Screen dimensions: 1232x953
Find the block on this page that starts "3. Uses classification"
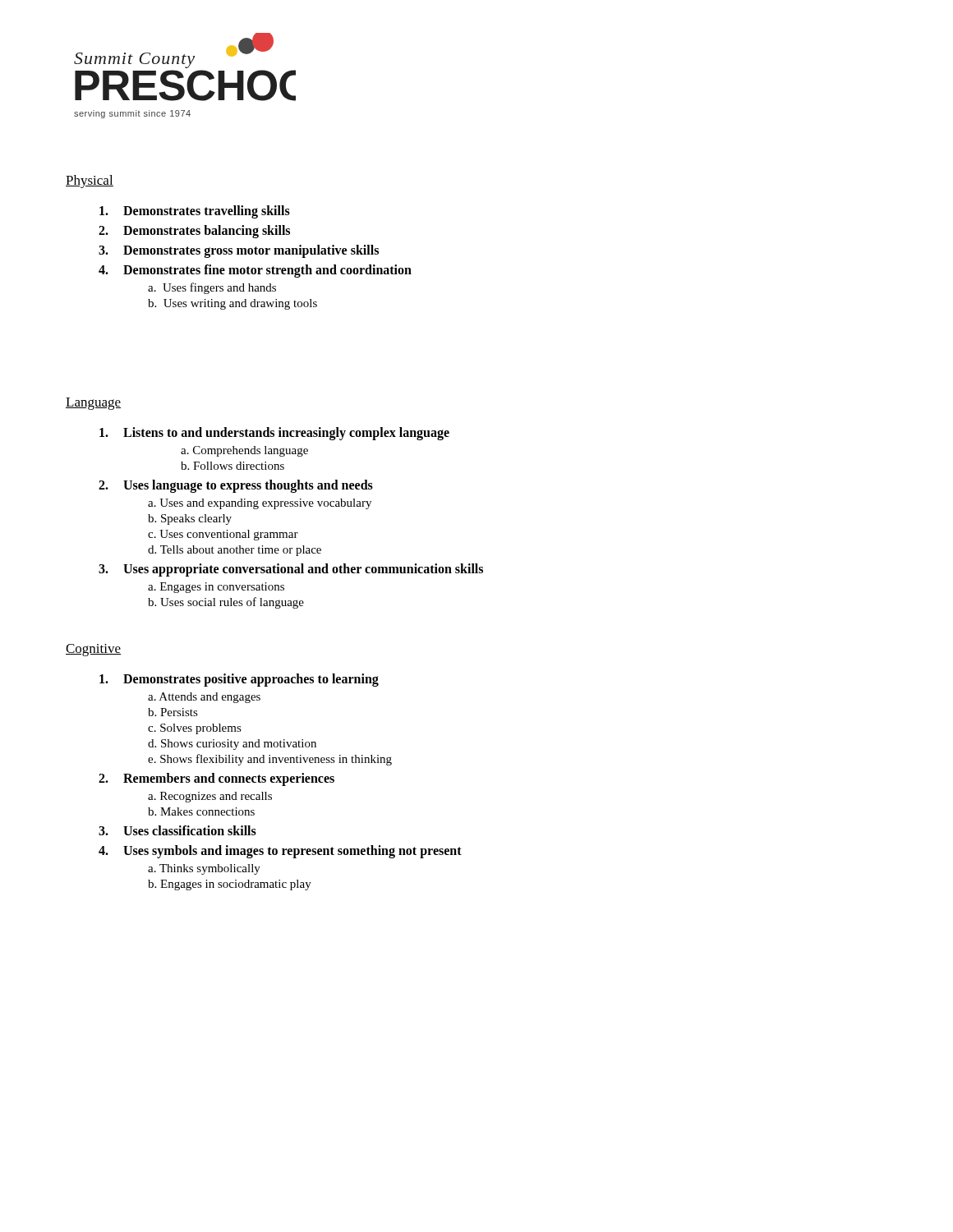click(177, 830)
